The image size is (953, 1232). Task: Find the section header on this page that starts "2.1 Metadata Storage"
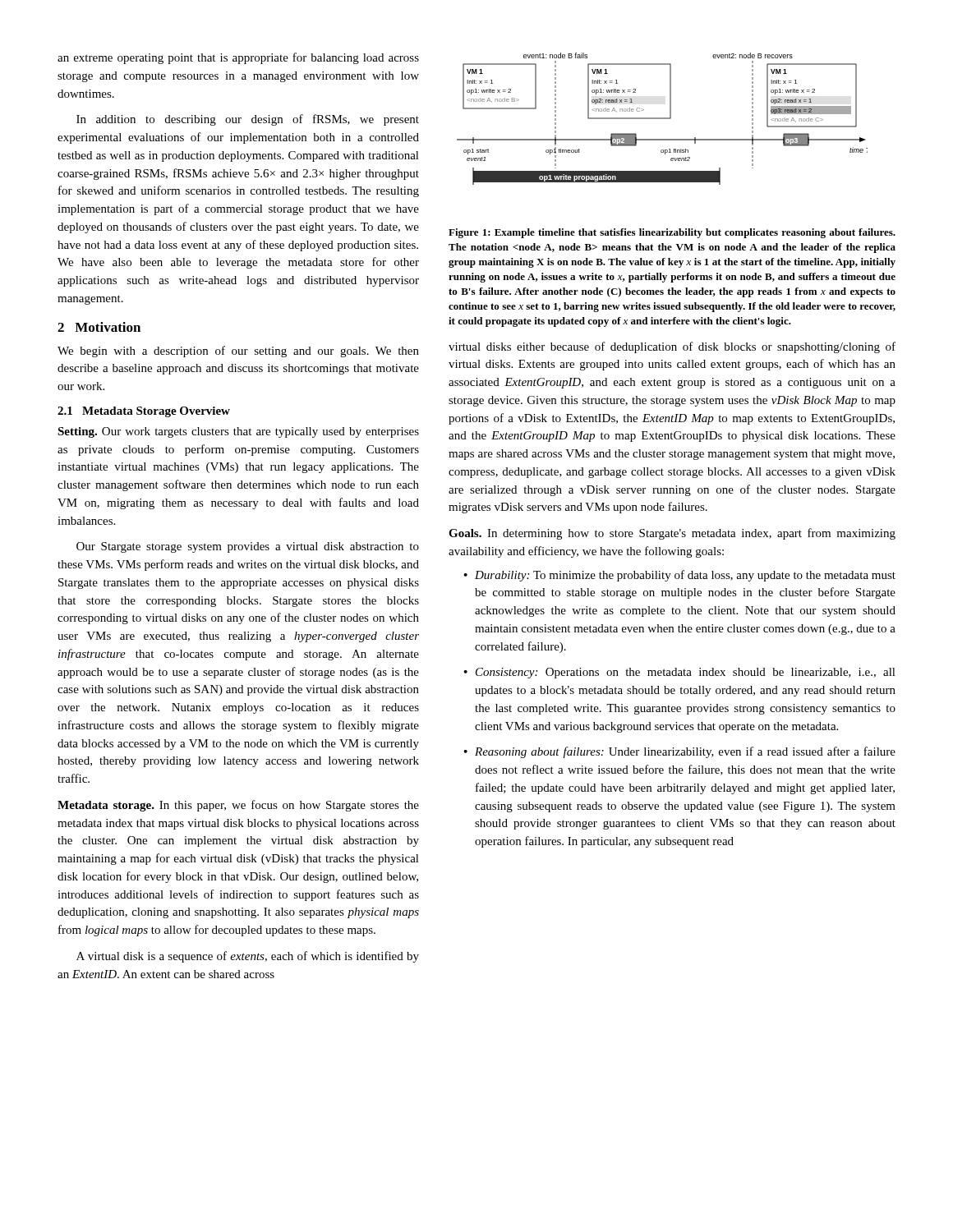point(238,411)
